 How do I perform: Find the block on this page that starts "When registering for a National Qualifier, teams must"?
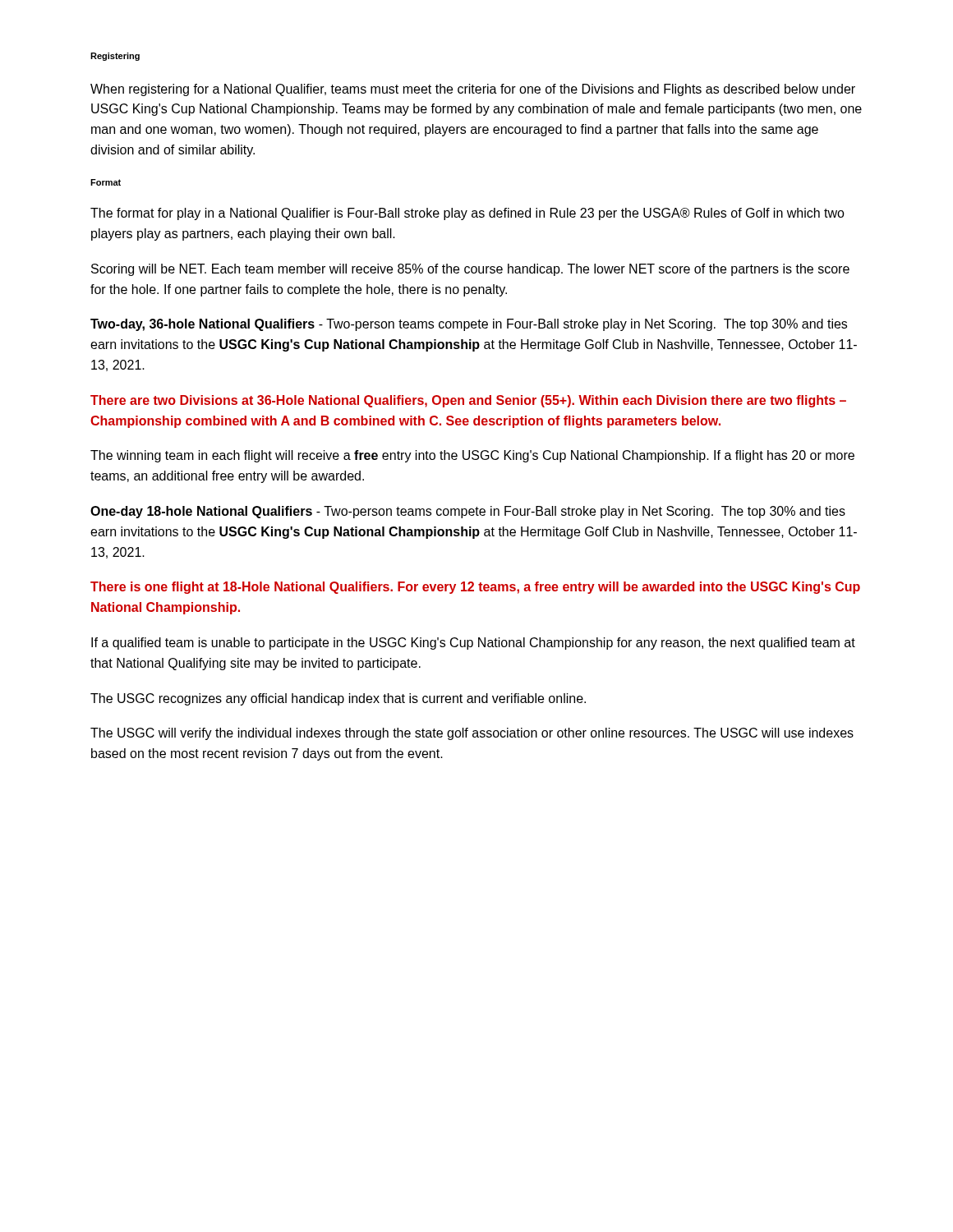(x=476, y=119)
